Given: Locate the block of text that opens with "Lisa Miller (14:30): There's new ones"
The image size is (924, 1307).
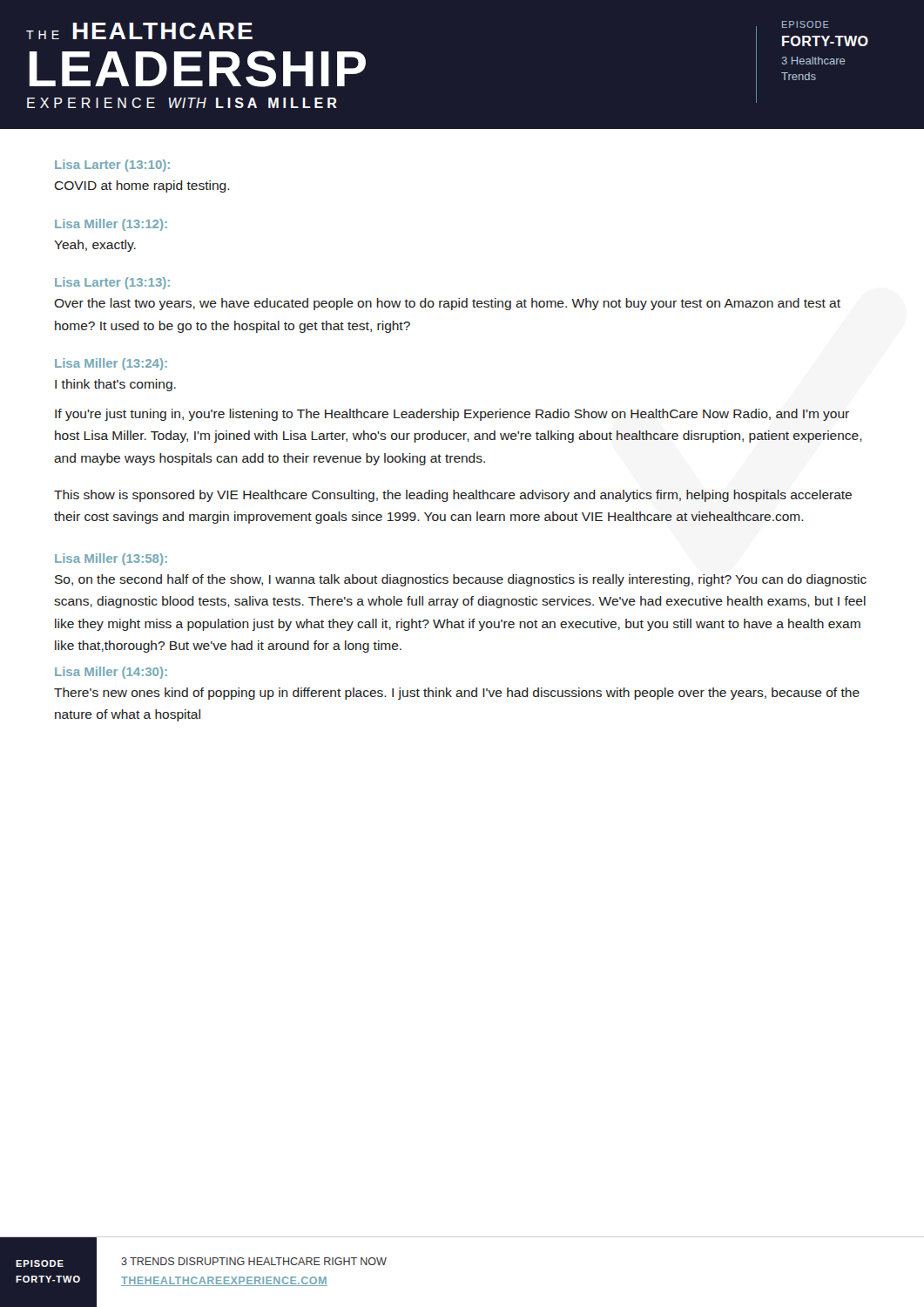Looking at the screenshot, I should (462, 695).
